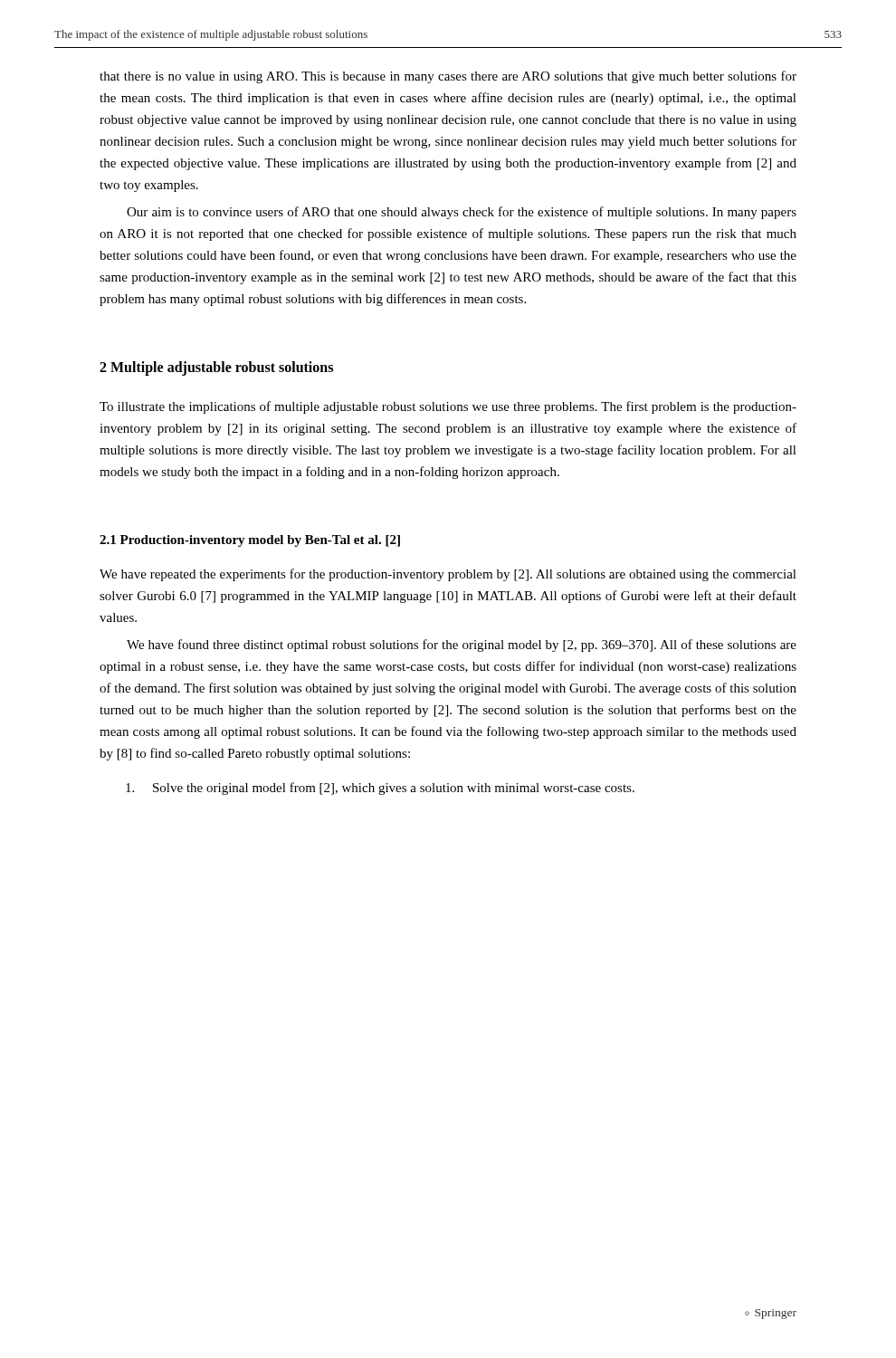The height and width of the screenshot is (1358, 896).
Task: Find the section header that reads "2.1 Production-inventory model"
Action: tap(250, 539)
